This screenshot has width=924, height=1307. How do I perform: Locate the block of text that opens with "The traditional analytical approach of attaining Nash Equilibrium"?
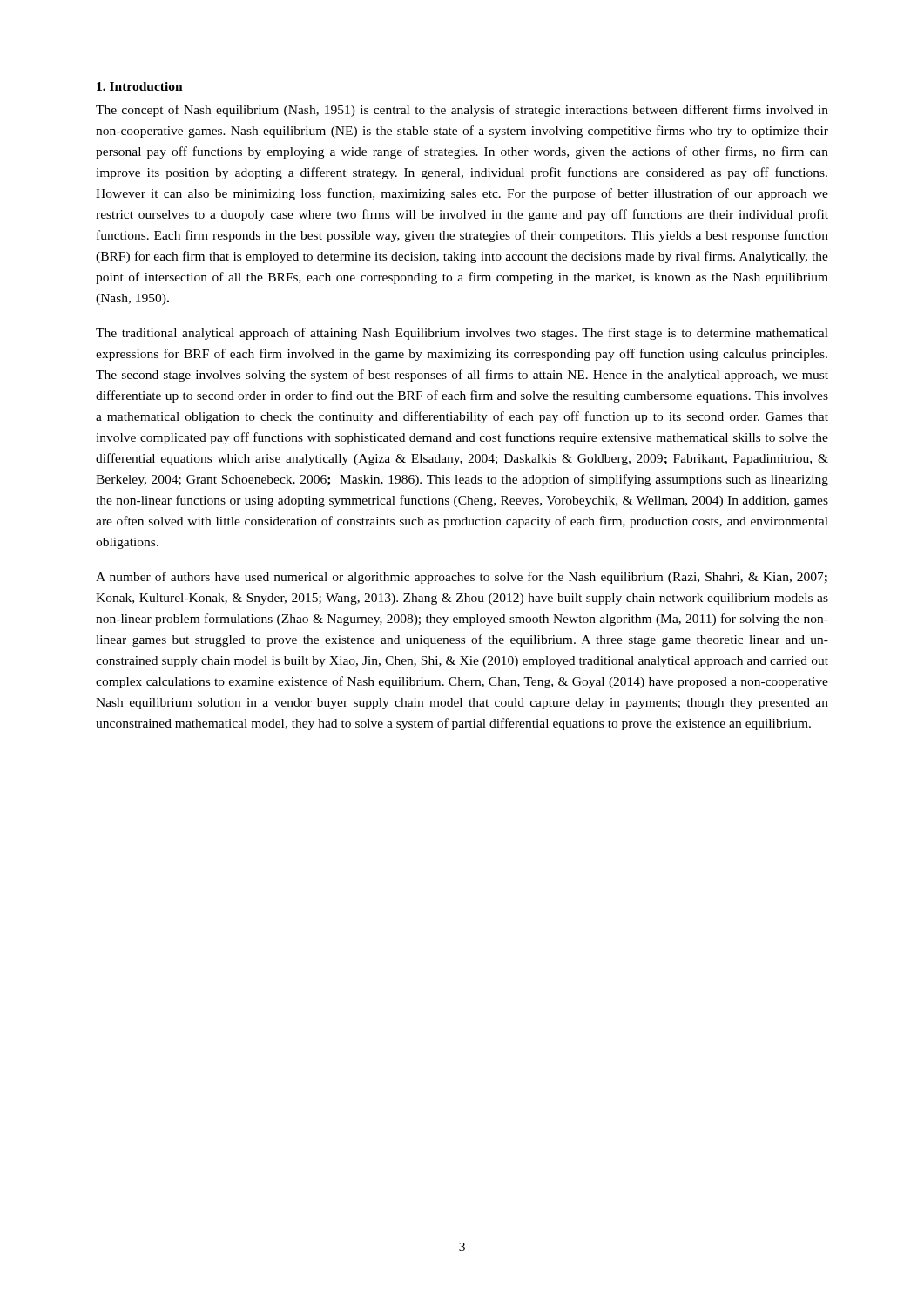tap(462, 437)
